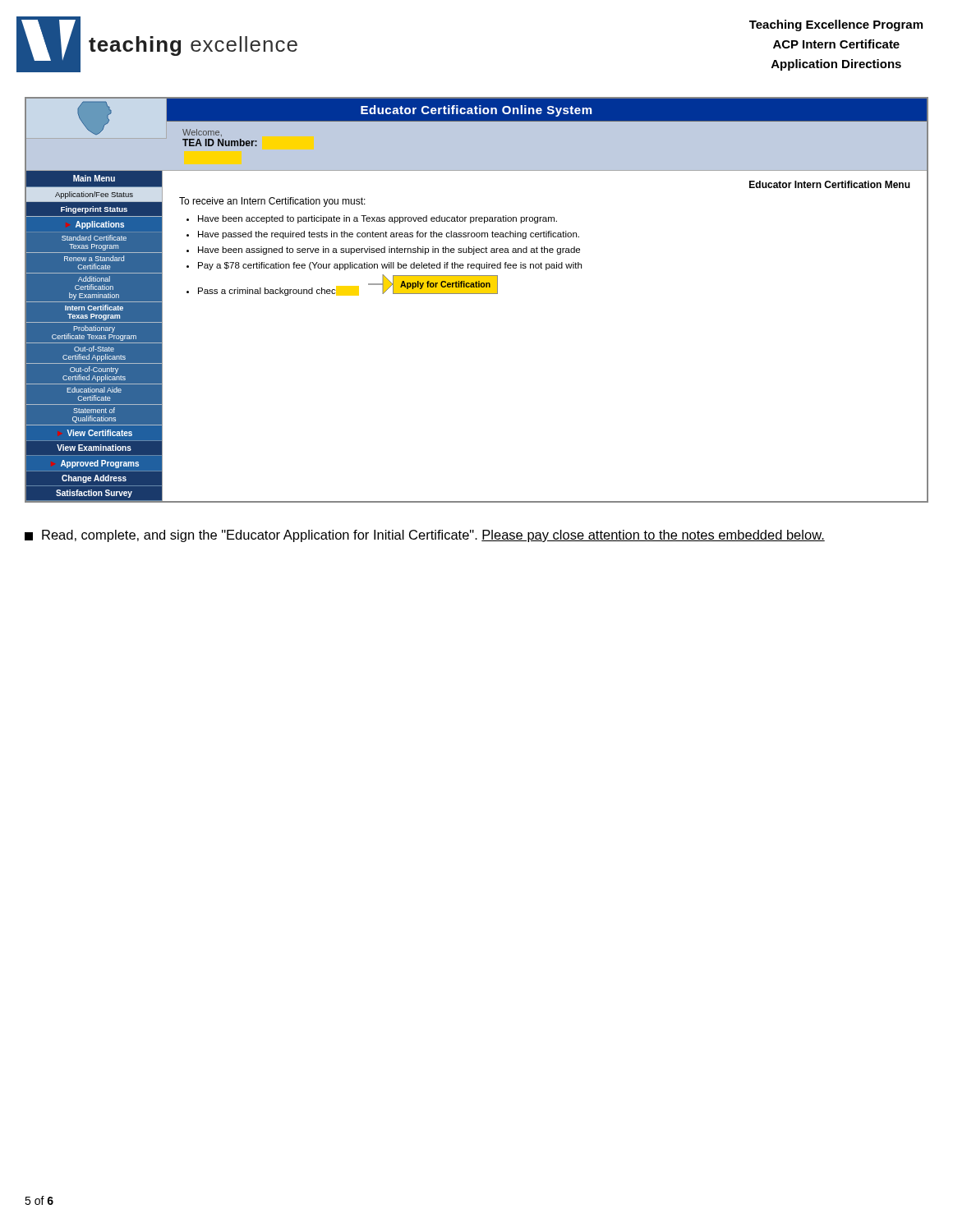The height and width of the screenshot is (1232, 953).
Task: Find the list item with the text "Read, complete, and sign"
Action: pos(425,535)
